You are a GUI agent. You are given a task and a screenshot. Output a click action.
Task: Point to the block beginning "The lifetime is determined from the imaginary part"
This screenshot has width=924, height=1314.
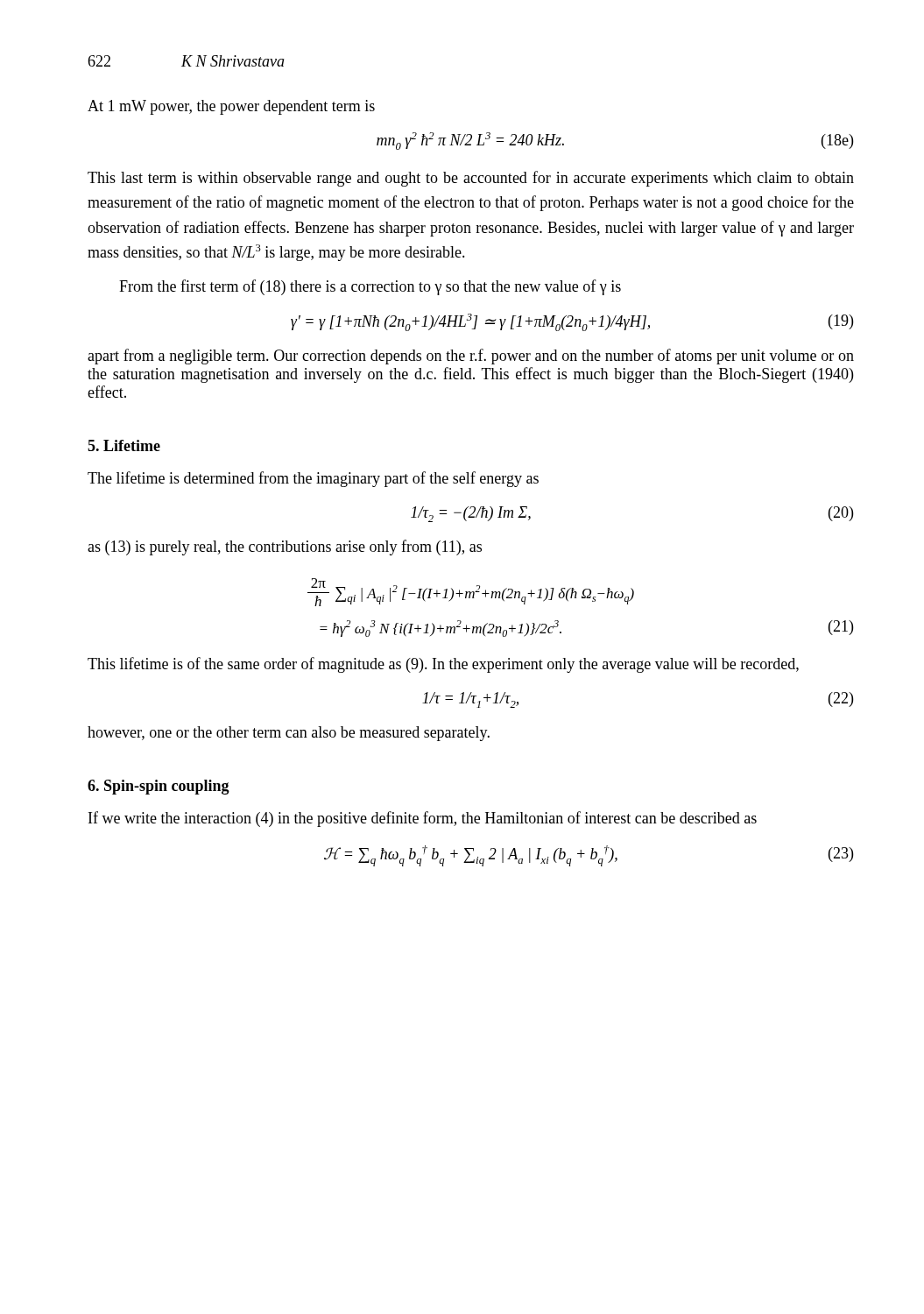pos(313,478)
